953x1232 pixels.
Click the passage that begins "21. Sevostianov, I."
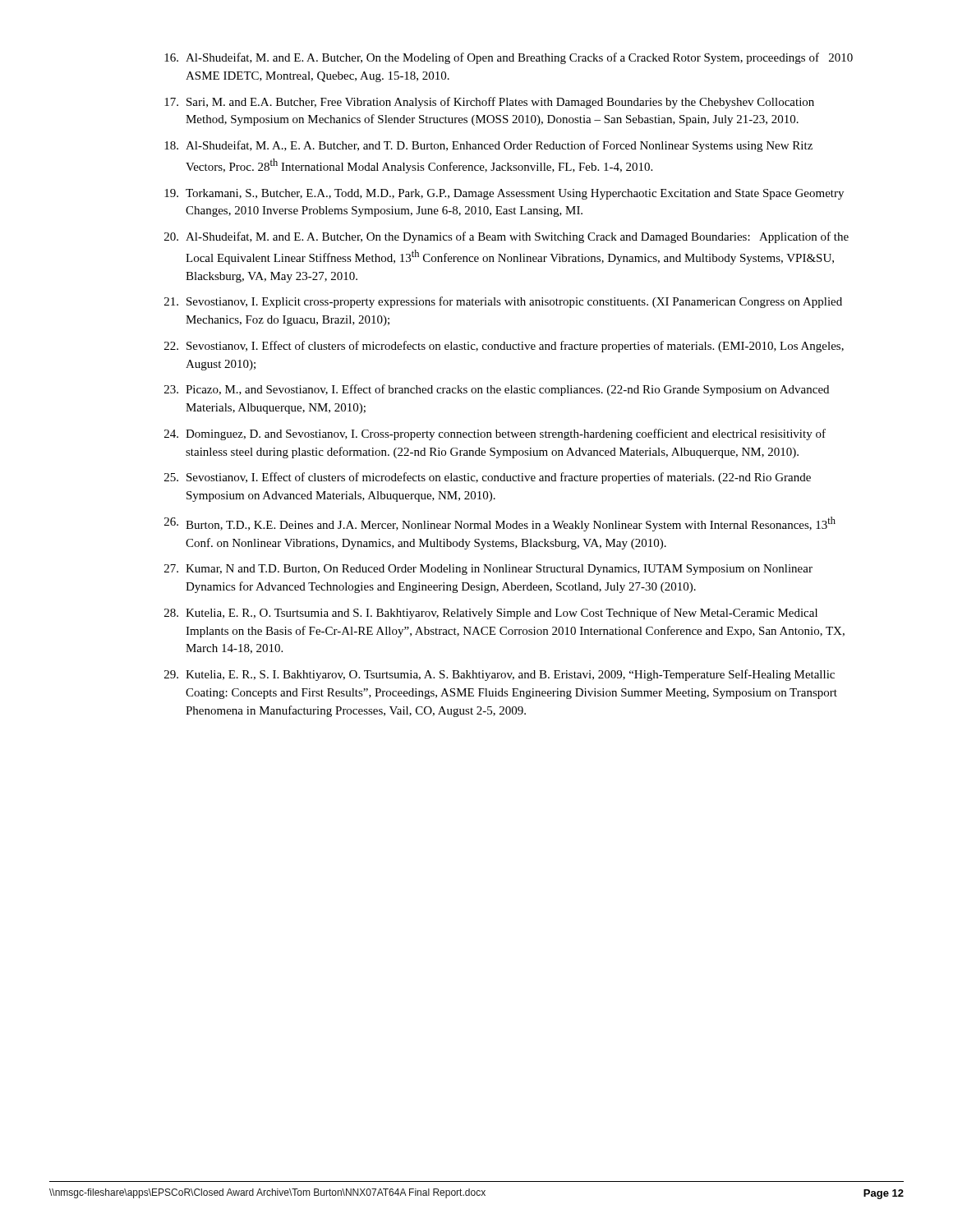coord(501,311)
